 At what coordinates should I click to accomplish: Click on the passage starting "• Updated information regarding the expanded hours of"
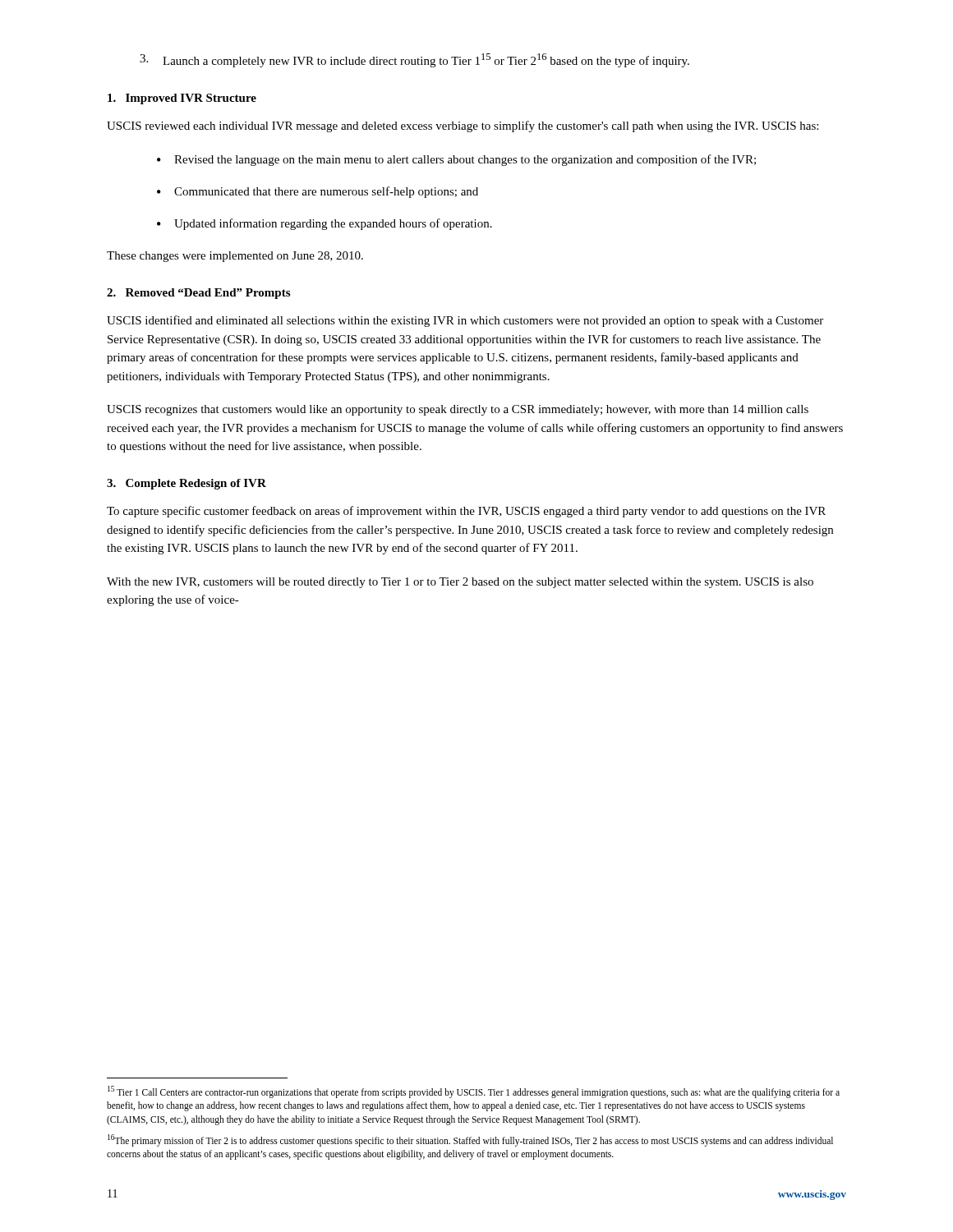pyautogui.click(x=324, y=225)
